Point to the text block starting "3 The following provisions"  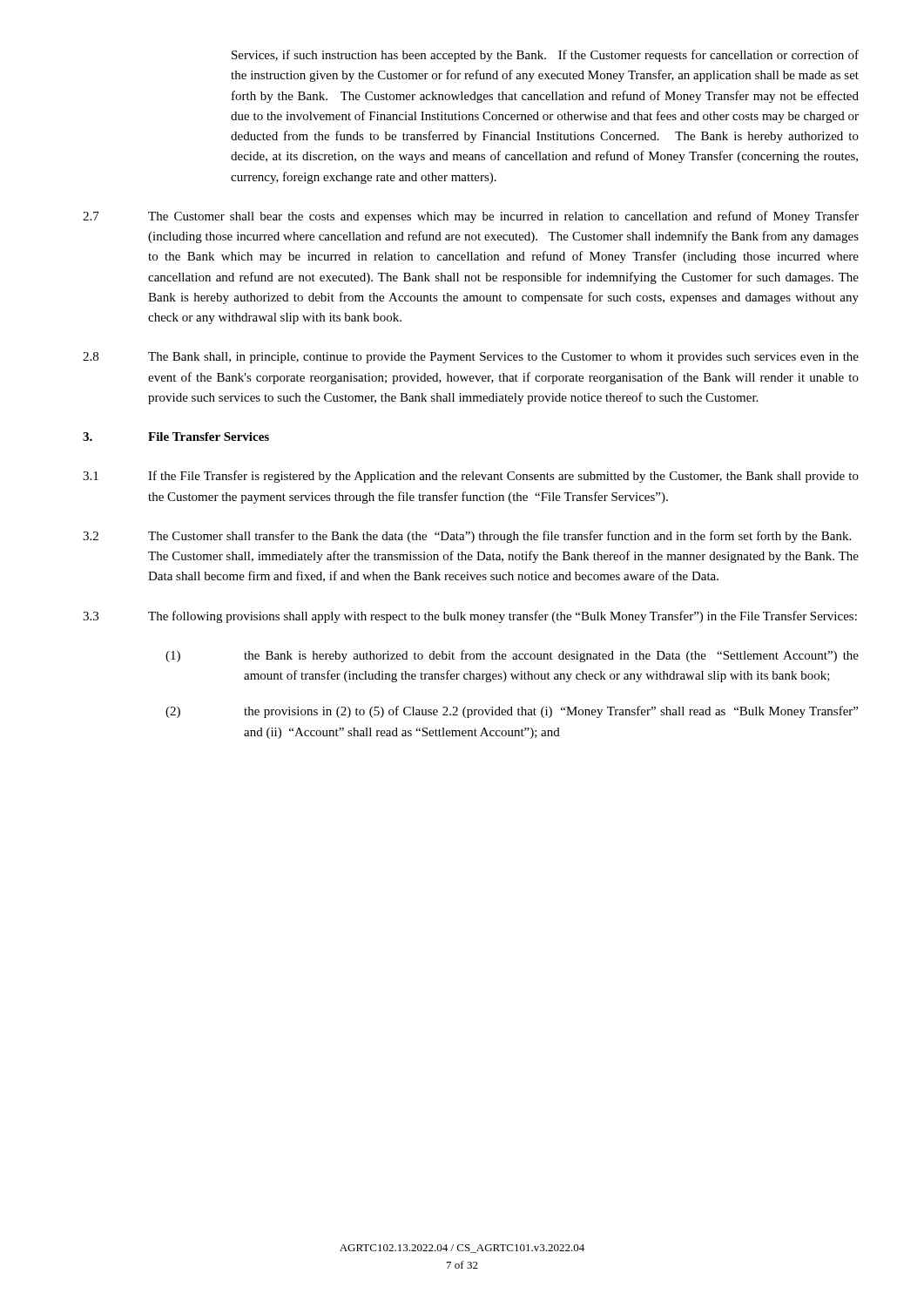point(471,616)
